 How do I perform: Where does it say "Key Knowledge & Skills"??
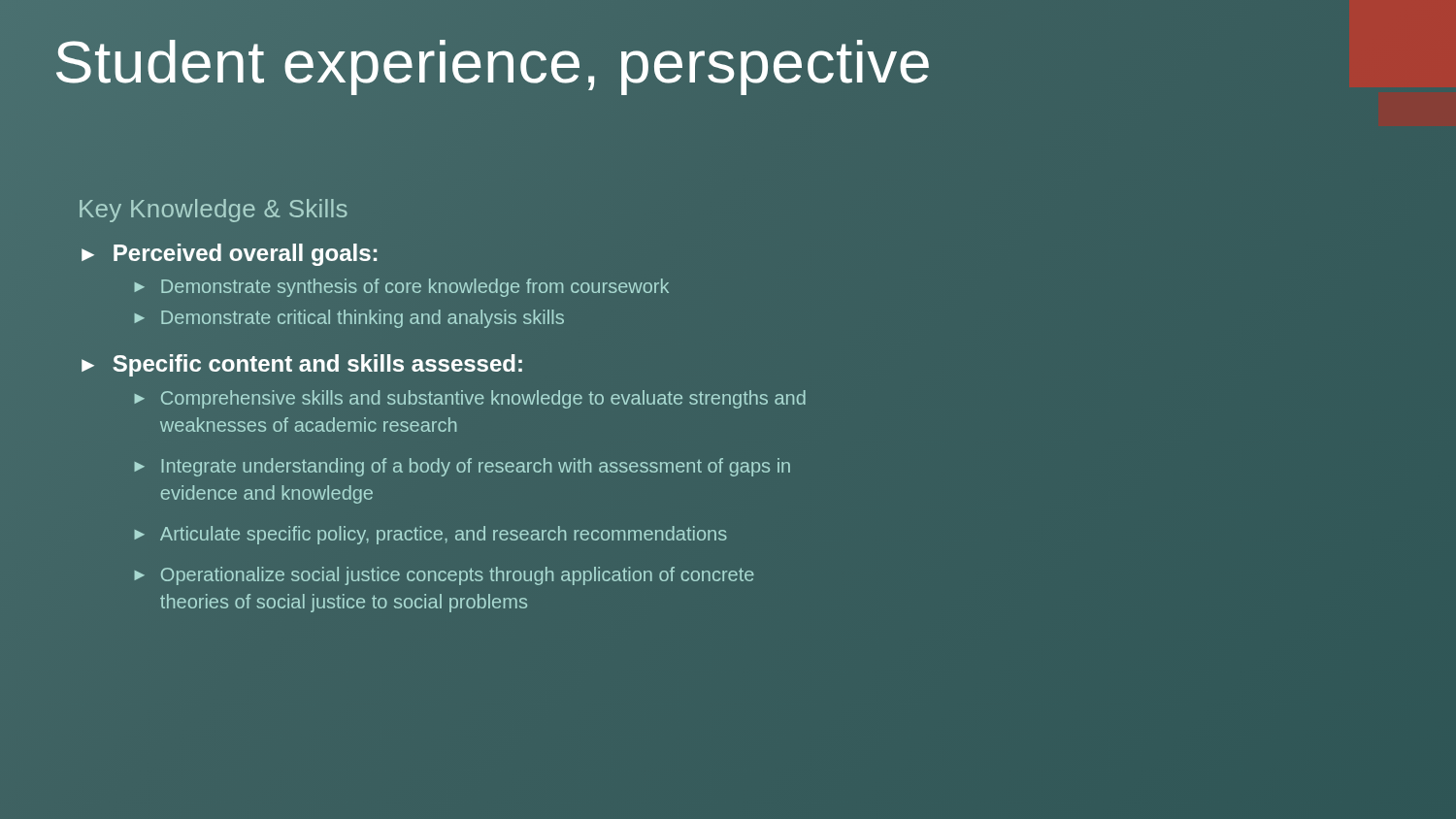(x=213, y=209)
